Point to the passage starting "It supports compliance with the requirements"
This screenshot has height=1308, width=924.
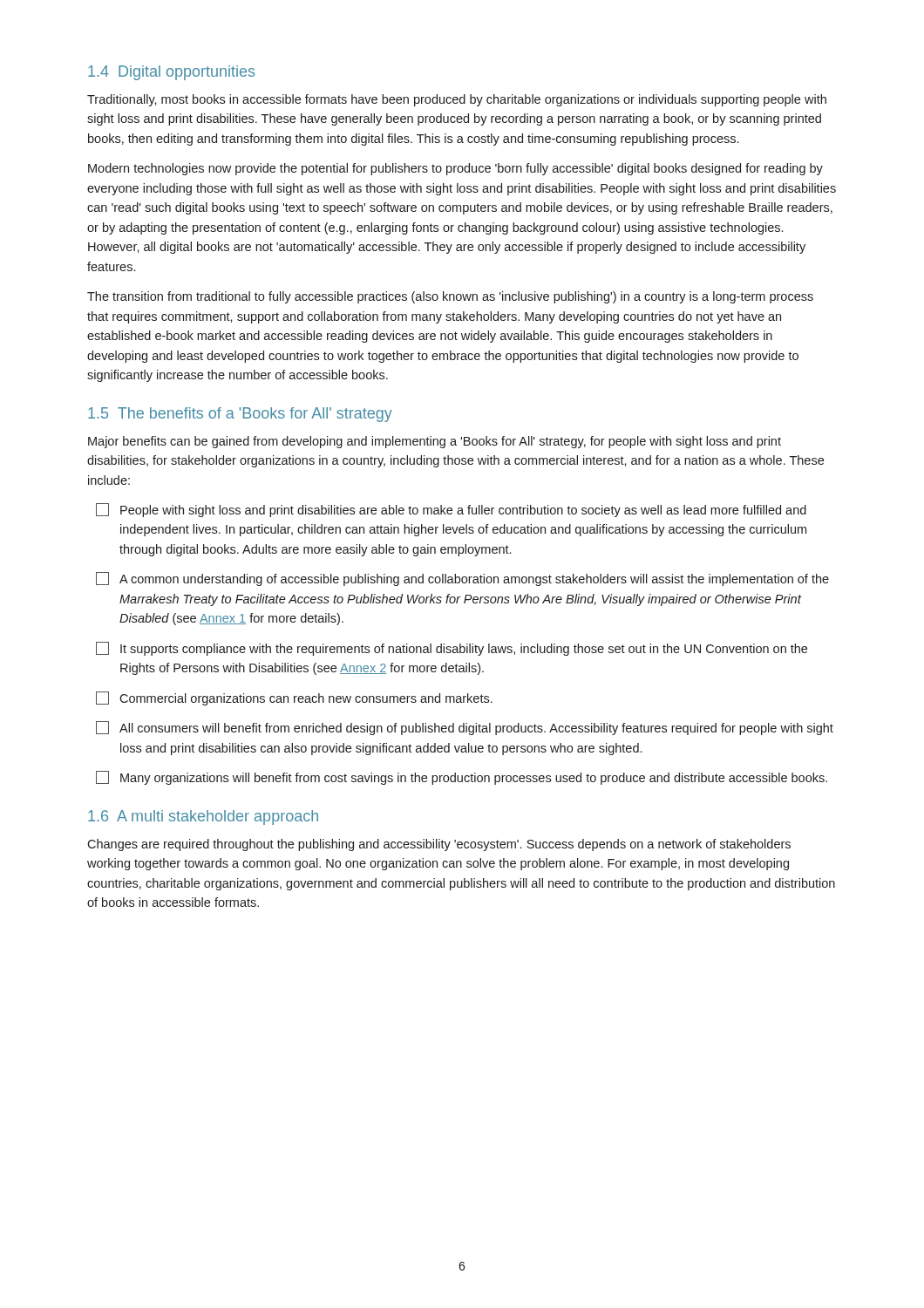[466, 659]
